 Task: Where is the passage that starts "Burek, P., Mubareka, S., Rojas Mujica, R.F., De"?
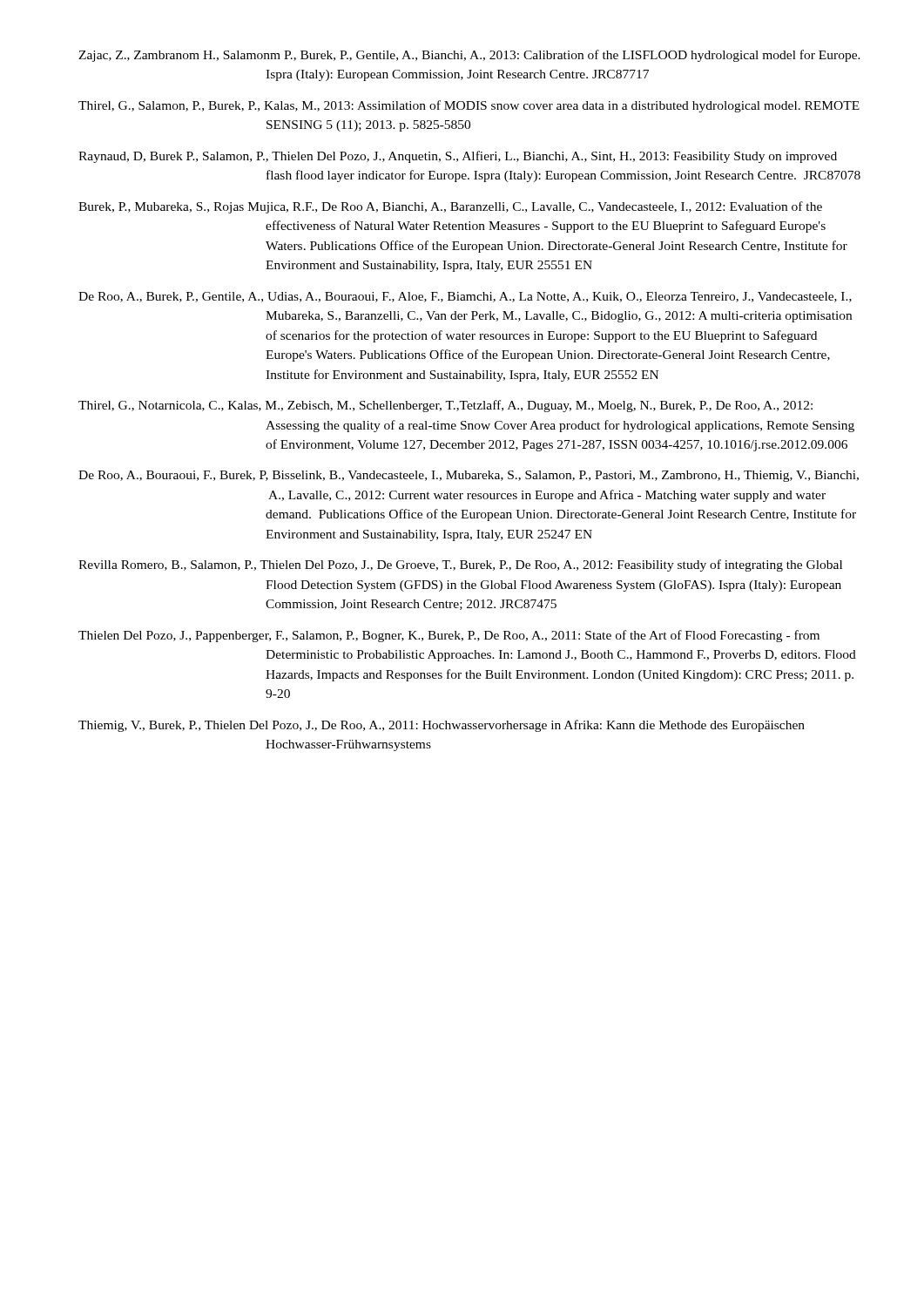[x=470, y=236]
